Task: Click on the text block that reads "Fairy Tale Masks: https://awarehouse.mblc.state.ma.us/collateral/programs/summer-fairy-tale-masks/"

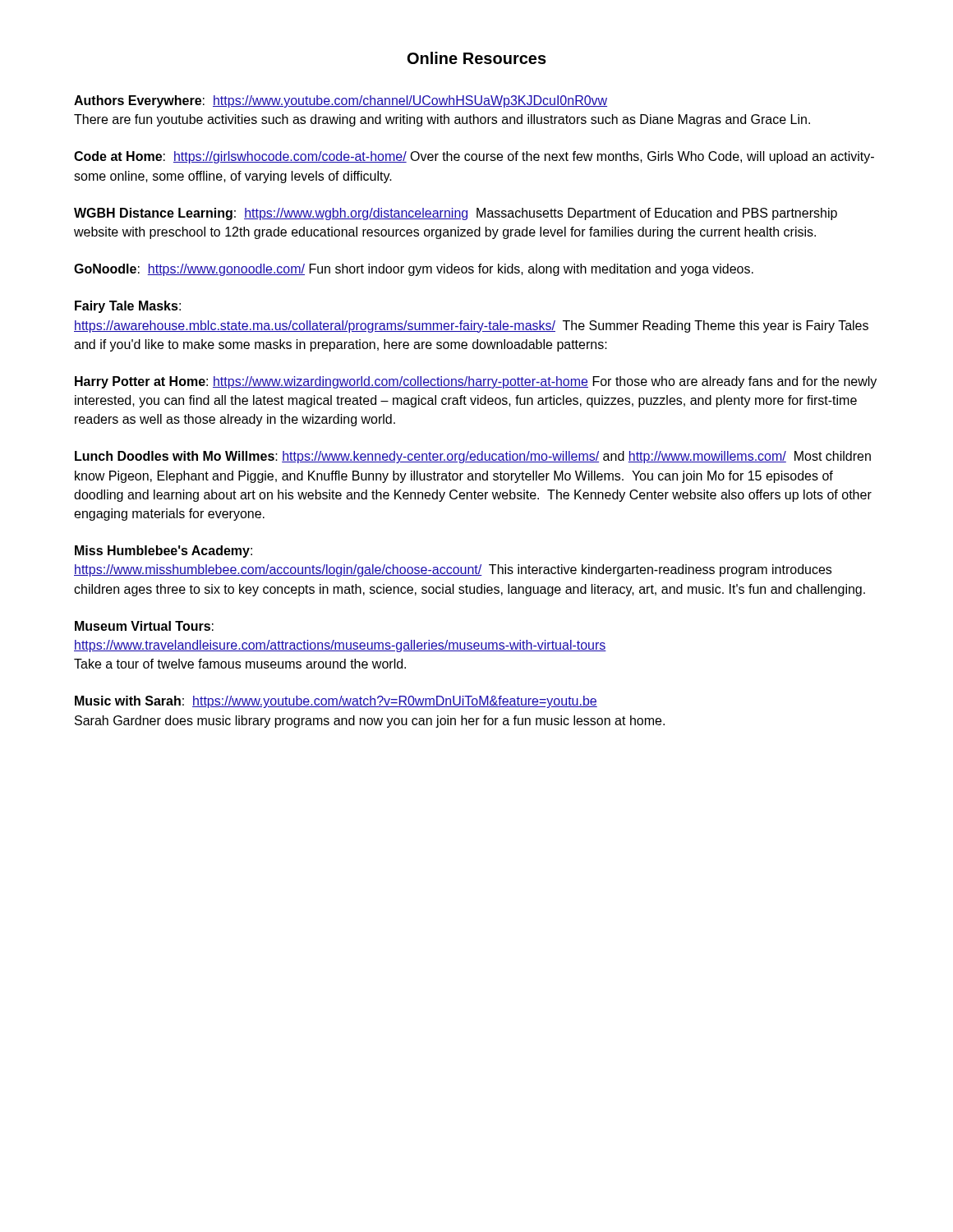Action: pyautogui.click(x=476, y=325)
